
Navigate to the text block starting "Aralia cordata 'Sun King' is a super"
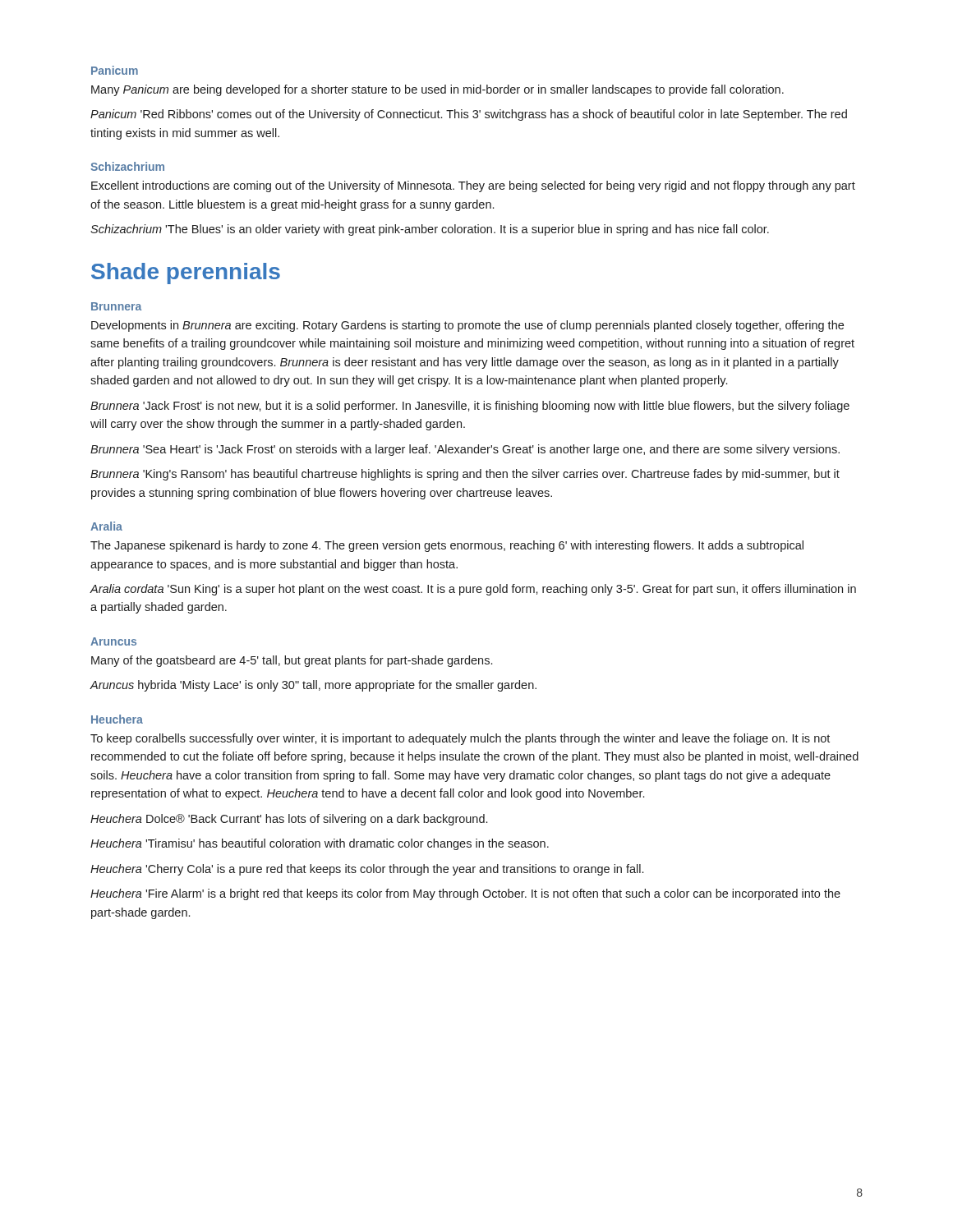[473, 598]
